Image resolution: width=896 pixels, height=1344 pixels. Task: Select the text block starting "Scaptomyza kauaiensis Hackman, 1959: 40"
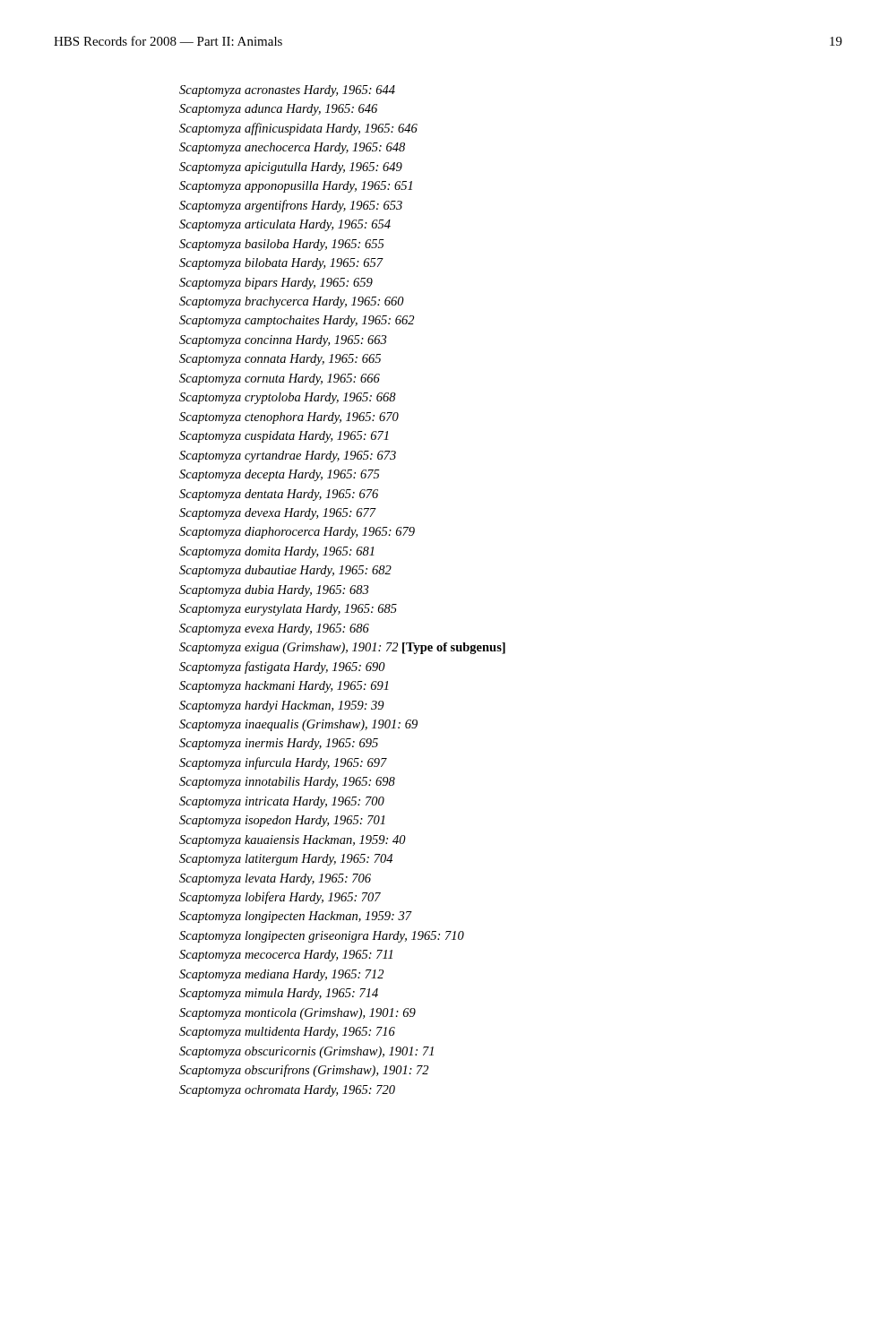click(x=292, y=839)
